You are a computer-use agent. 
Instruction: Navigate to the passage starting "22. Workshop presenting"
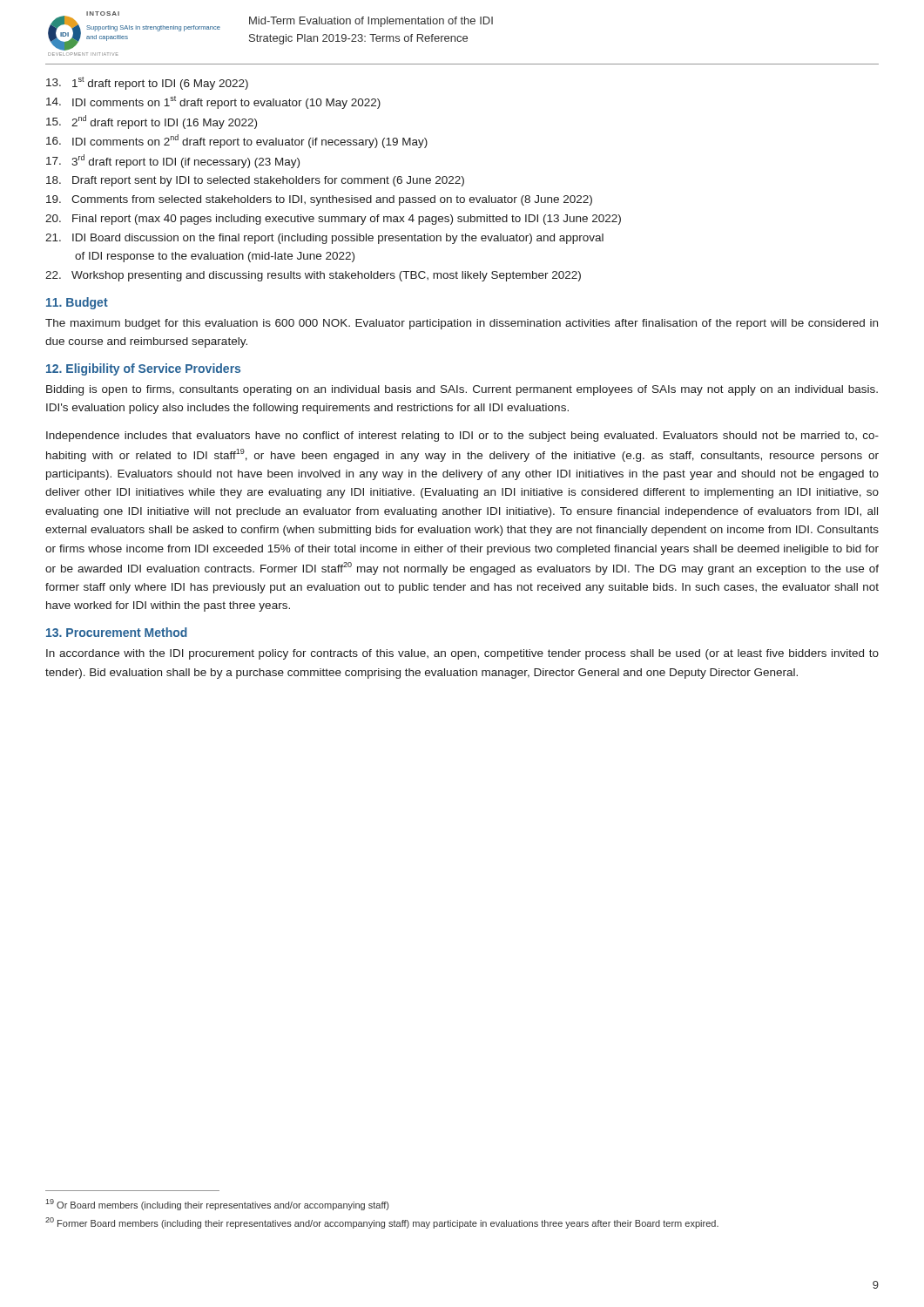pos(462,276)
